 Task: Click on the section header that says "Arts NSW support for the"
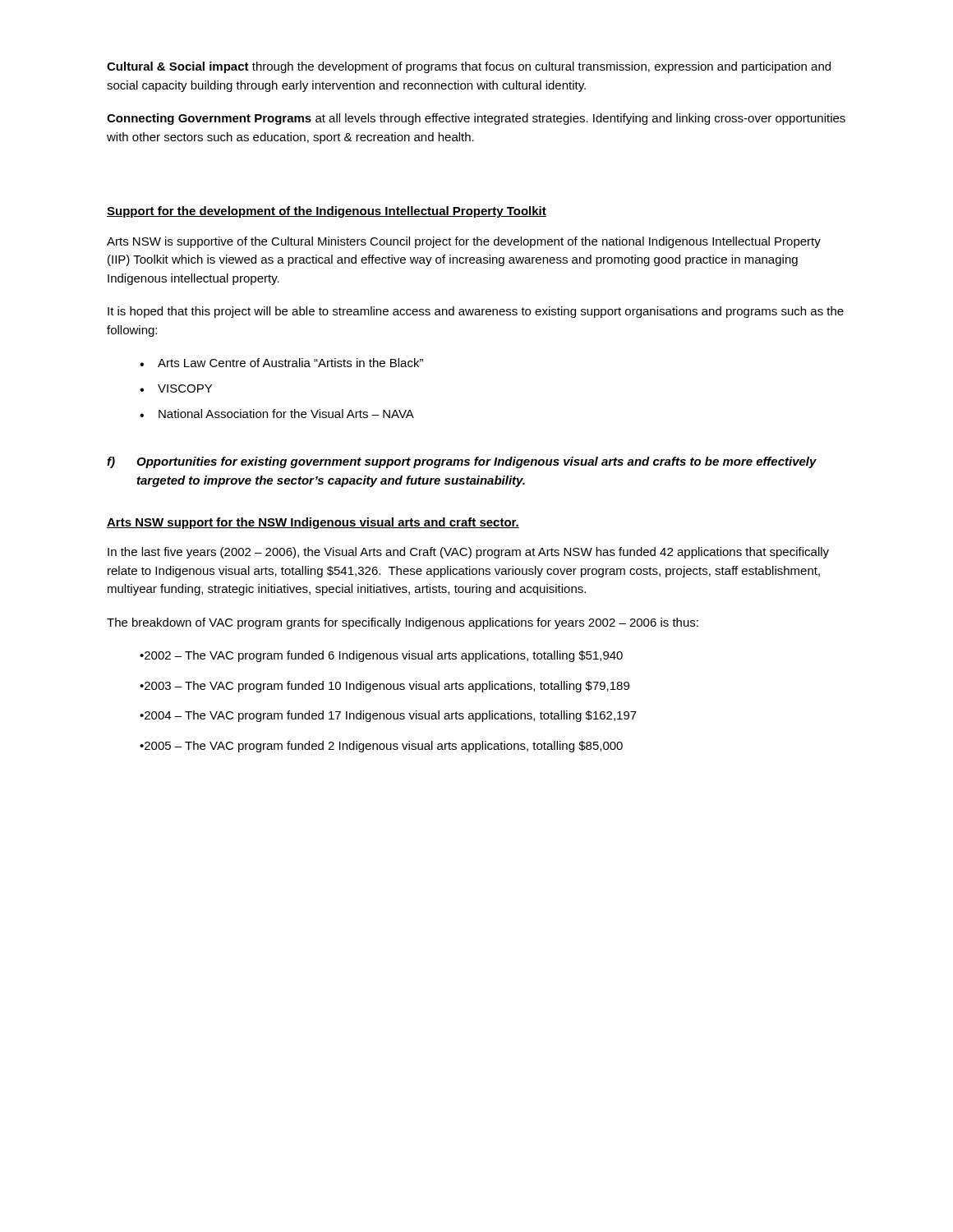tap(313, 522)
